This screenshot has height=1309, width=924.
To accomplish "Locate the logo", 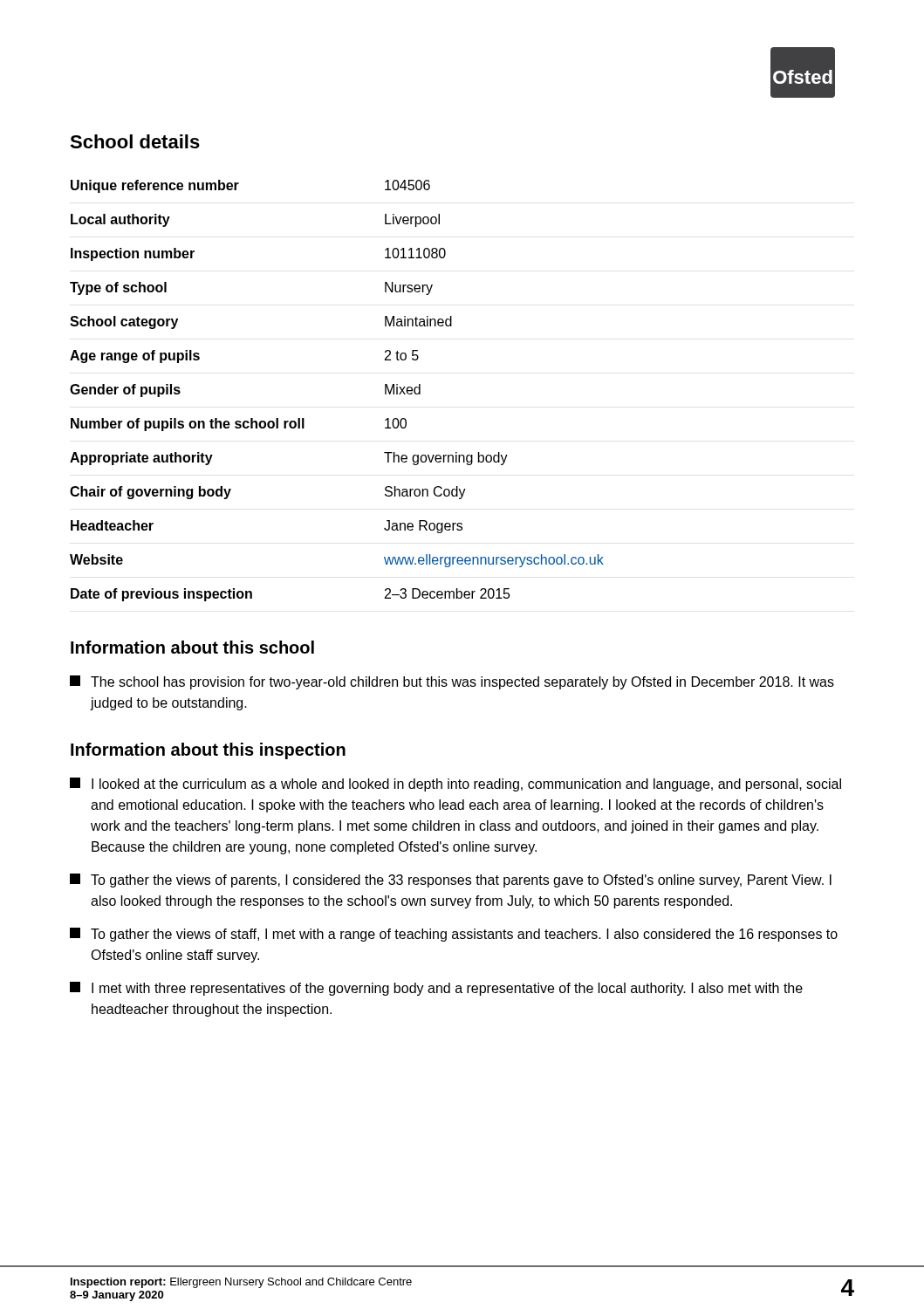I will point(806,72).
